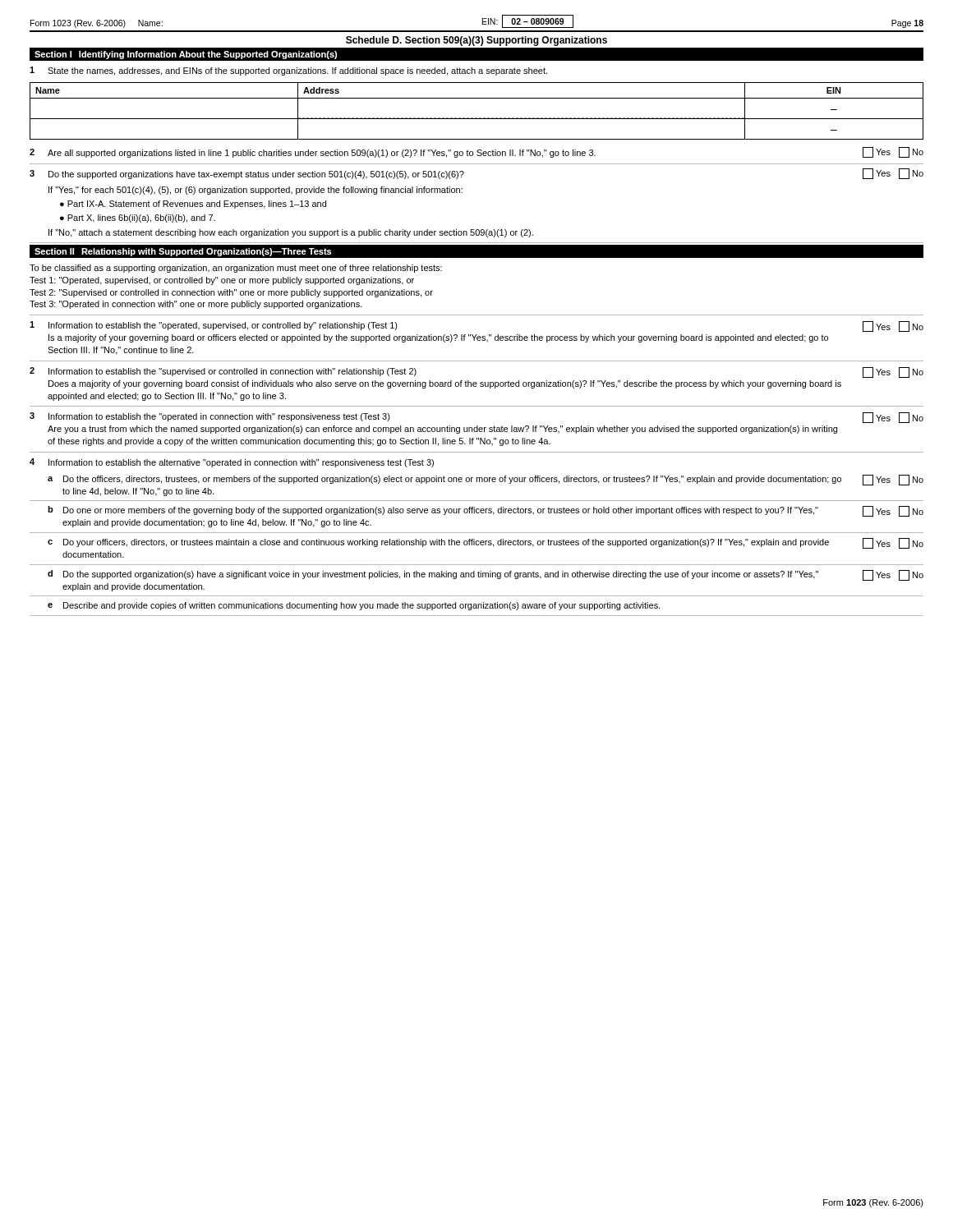Image resolution: width=953 pixels, height=1232 pixels.
Task: Select the text block containing "2 Information to establish the "supervised"
Action: click(x=476, y=384)
